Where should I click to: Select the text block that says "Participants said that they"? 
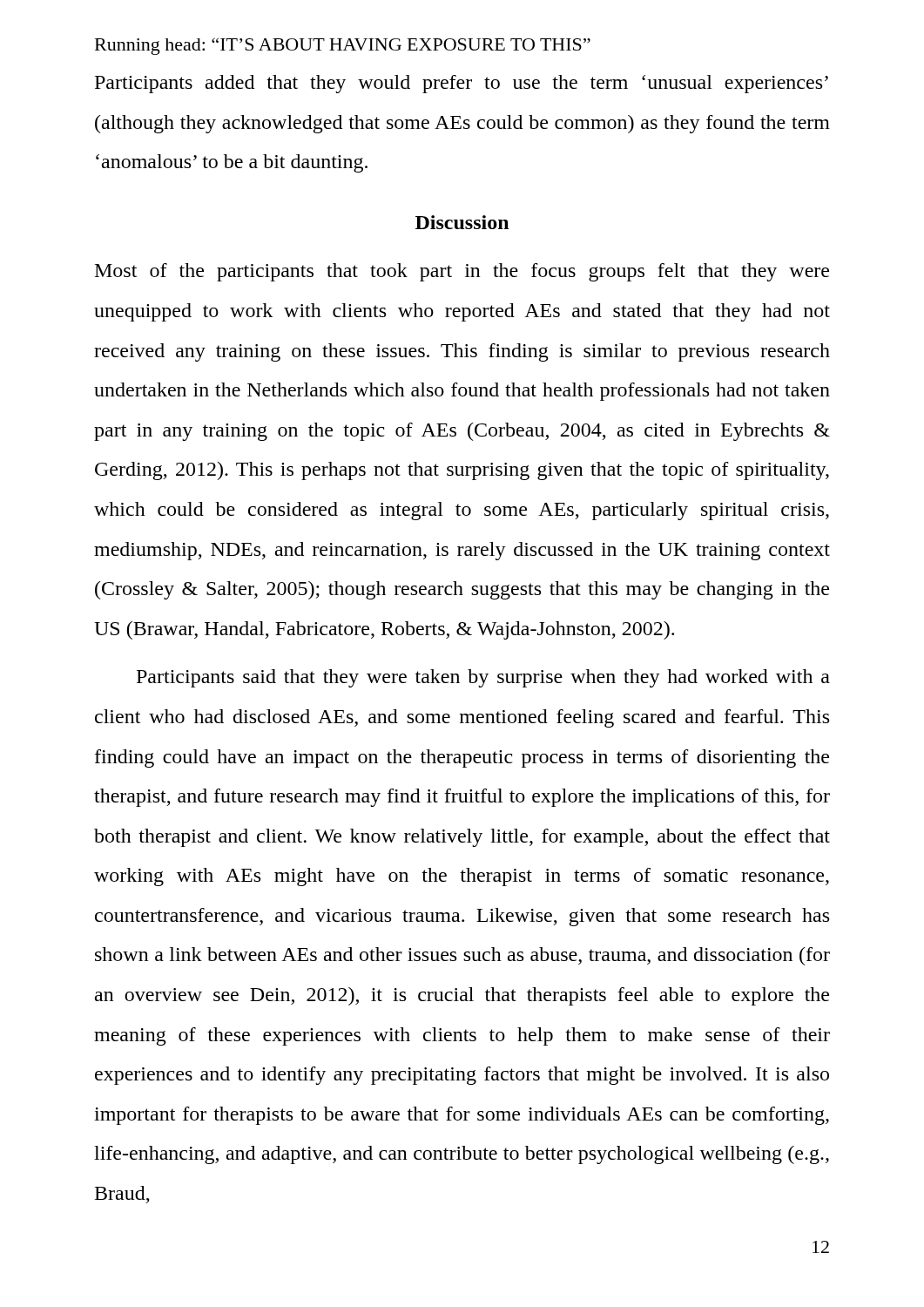click(483, 678)
